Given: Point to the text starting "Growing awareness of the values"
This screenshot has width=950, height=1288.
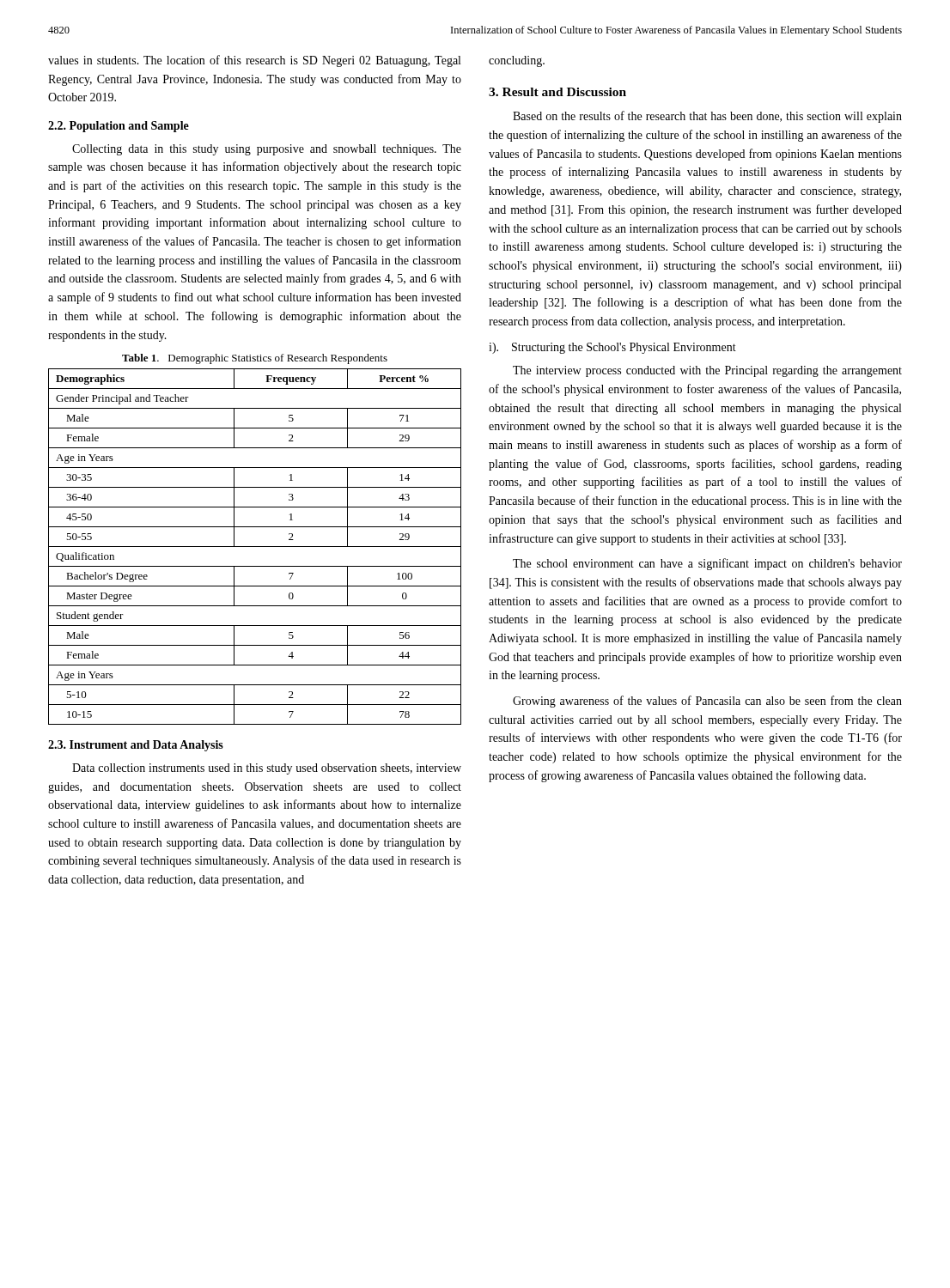Looking at the screenshot, I should pyautogui.click(x=695, y=739).
